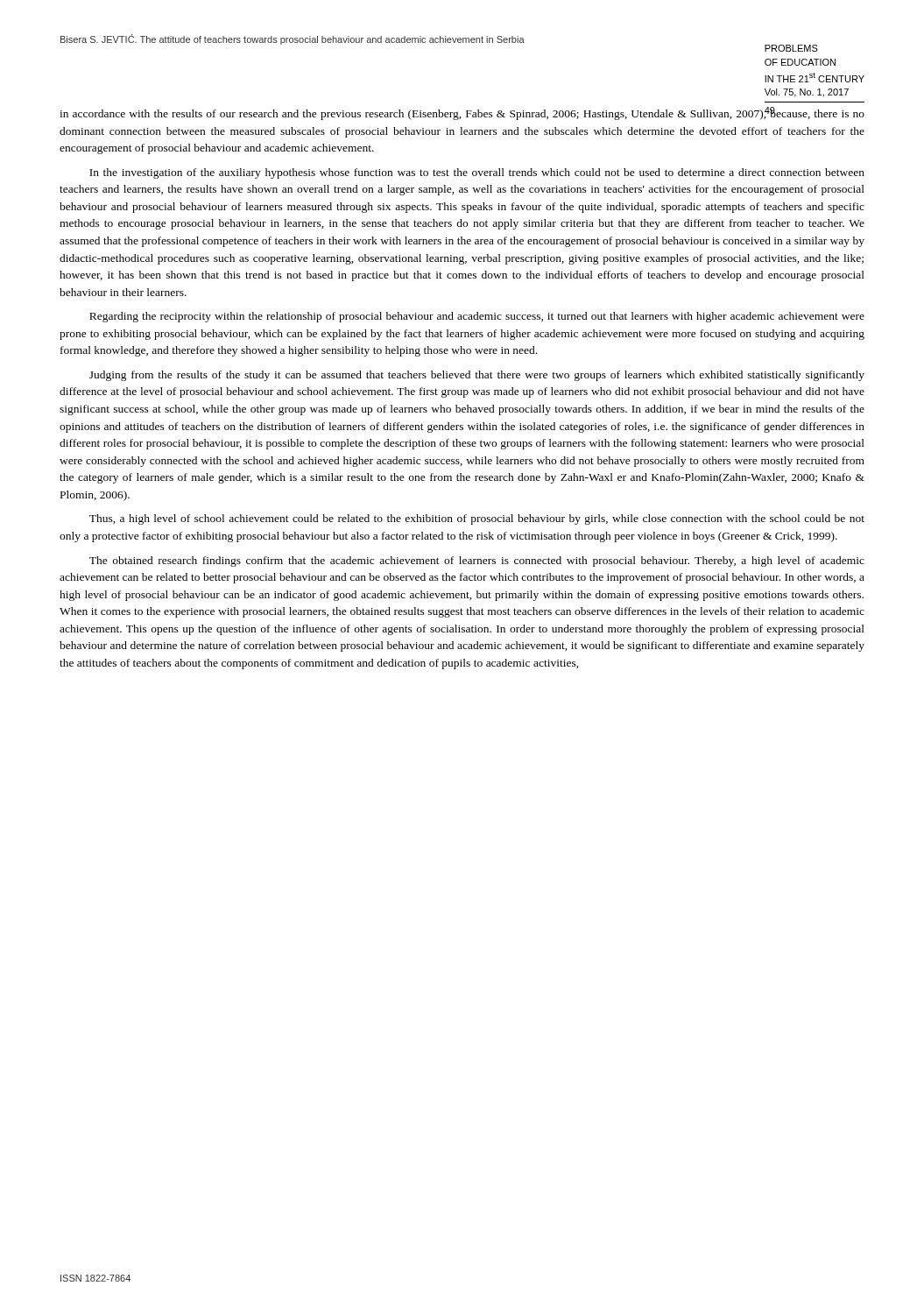Click on the text block containing "Regarding the reciprocity within the relationship of"
The image size is (924, 1314).
tap(462, 333)
